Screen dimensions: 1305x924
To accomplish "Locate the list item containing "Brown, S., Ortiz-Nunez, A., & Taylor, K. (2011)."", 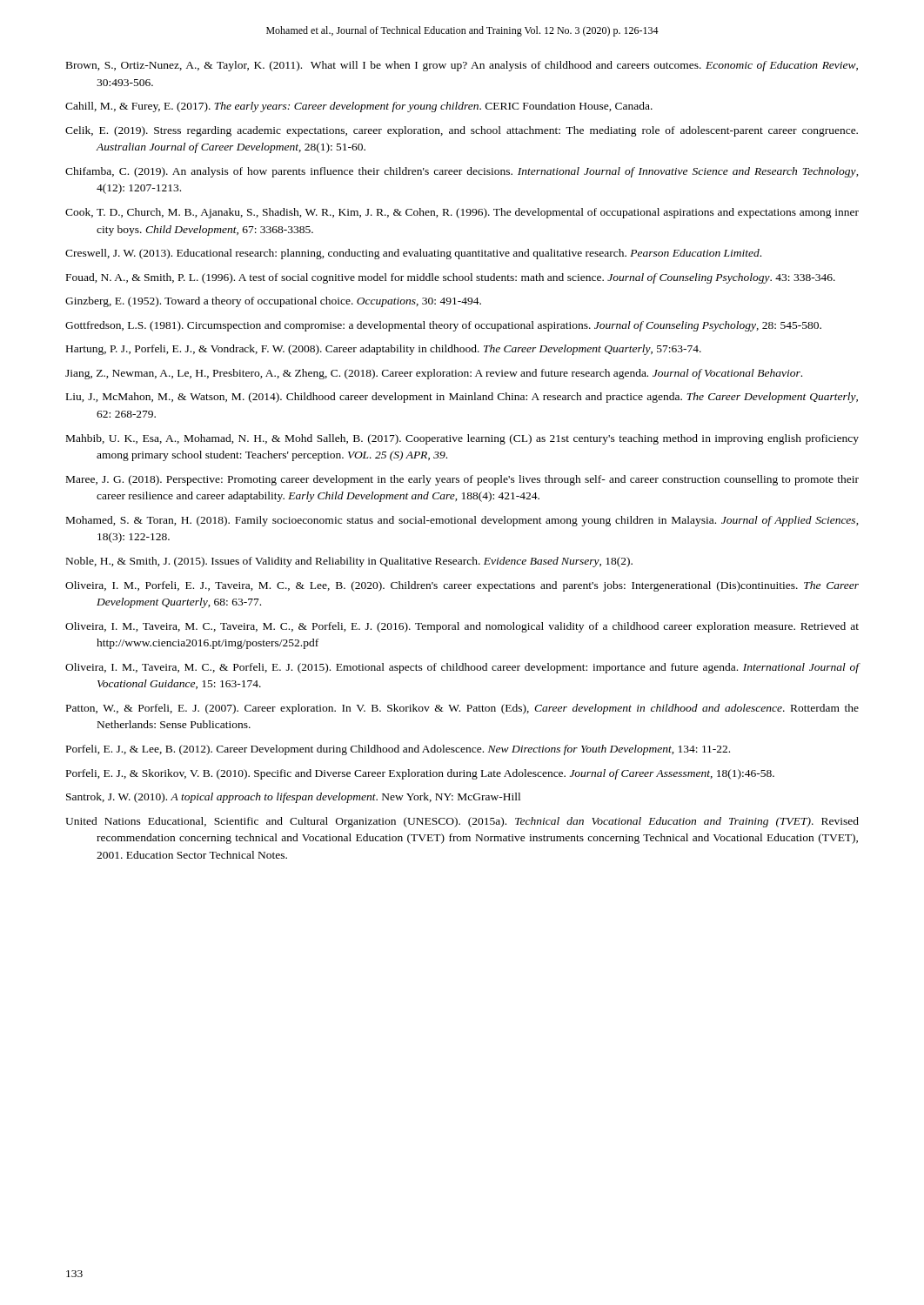I will click(x=462, y=73).
